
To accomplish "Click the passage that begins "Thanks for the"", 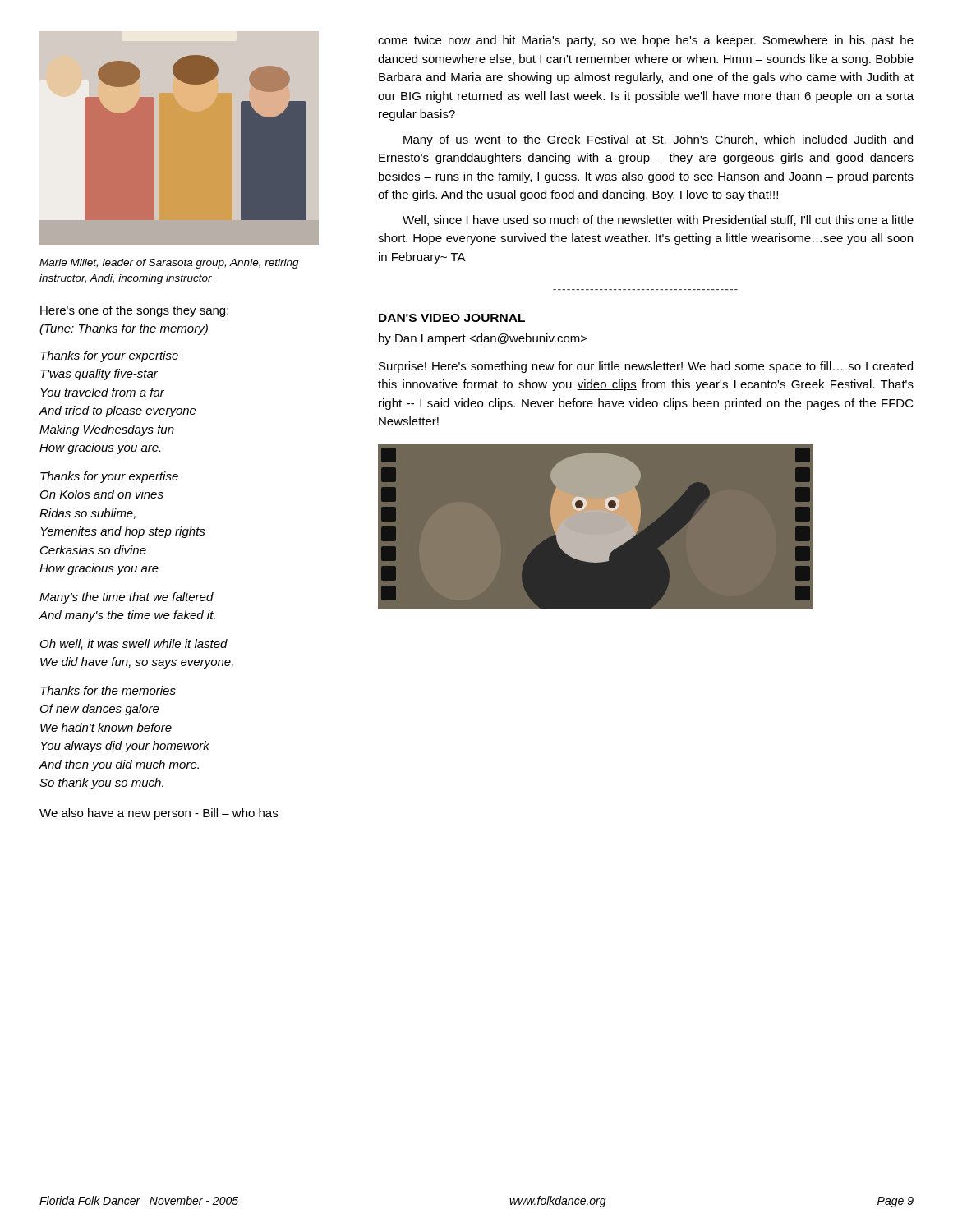I will point(196,737).
